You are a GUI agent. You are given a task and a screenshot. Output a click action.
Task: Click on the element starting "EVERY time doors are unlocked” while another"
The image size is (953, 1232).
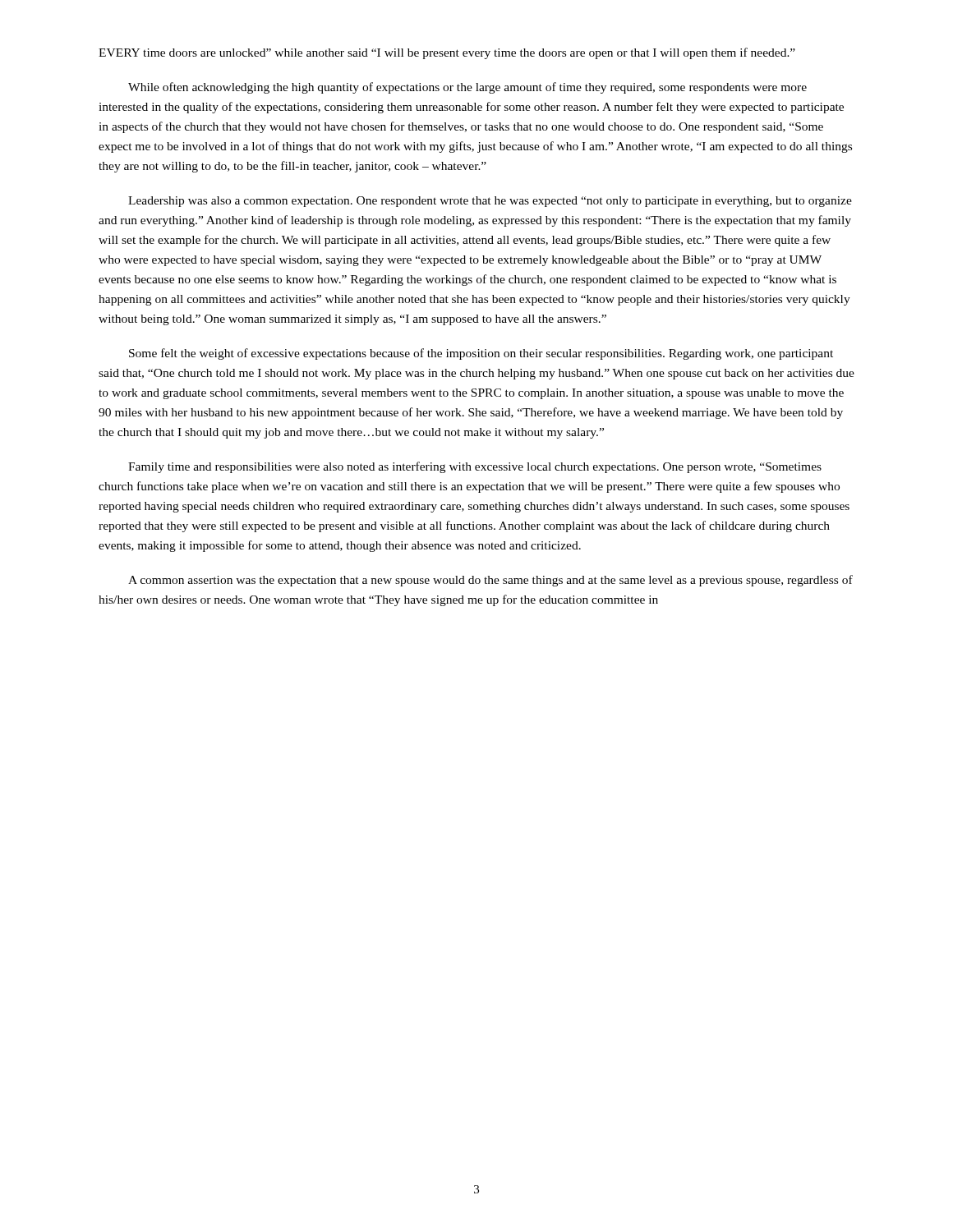(x=476, y=326)
